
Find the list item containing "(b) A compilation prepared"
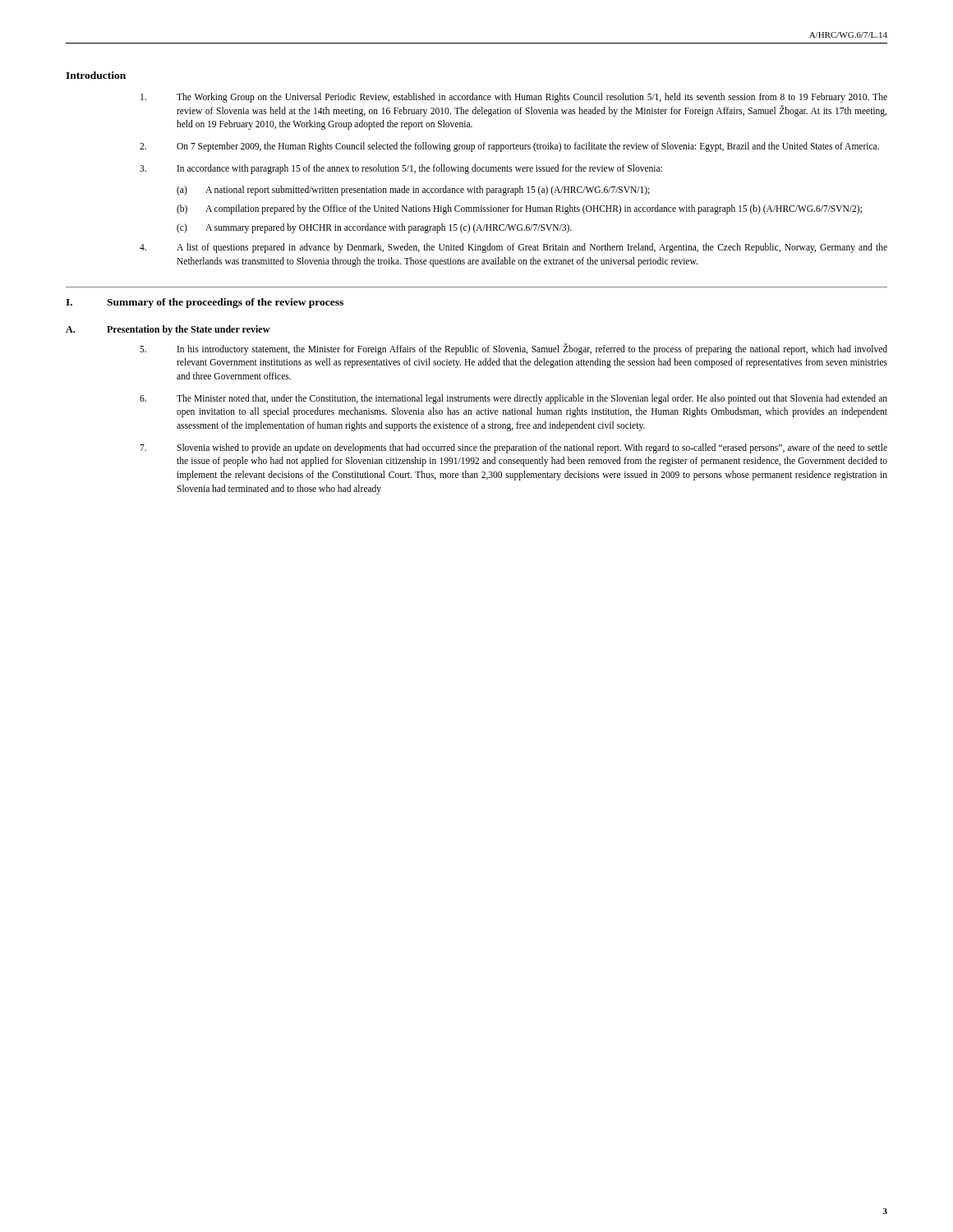[532, 209]
